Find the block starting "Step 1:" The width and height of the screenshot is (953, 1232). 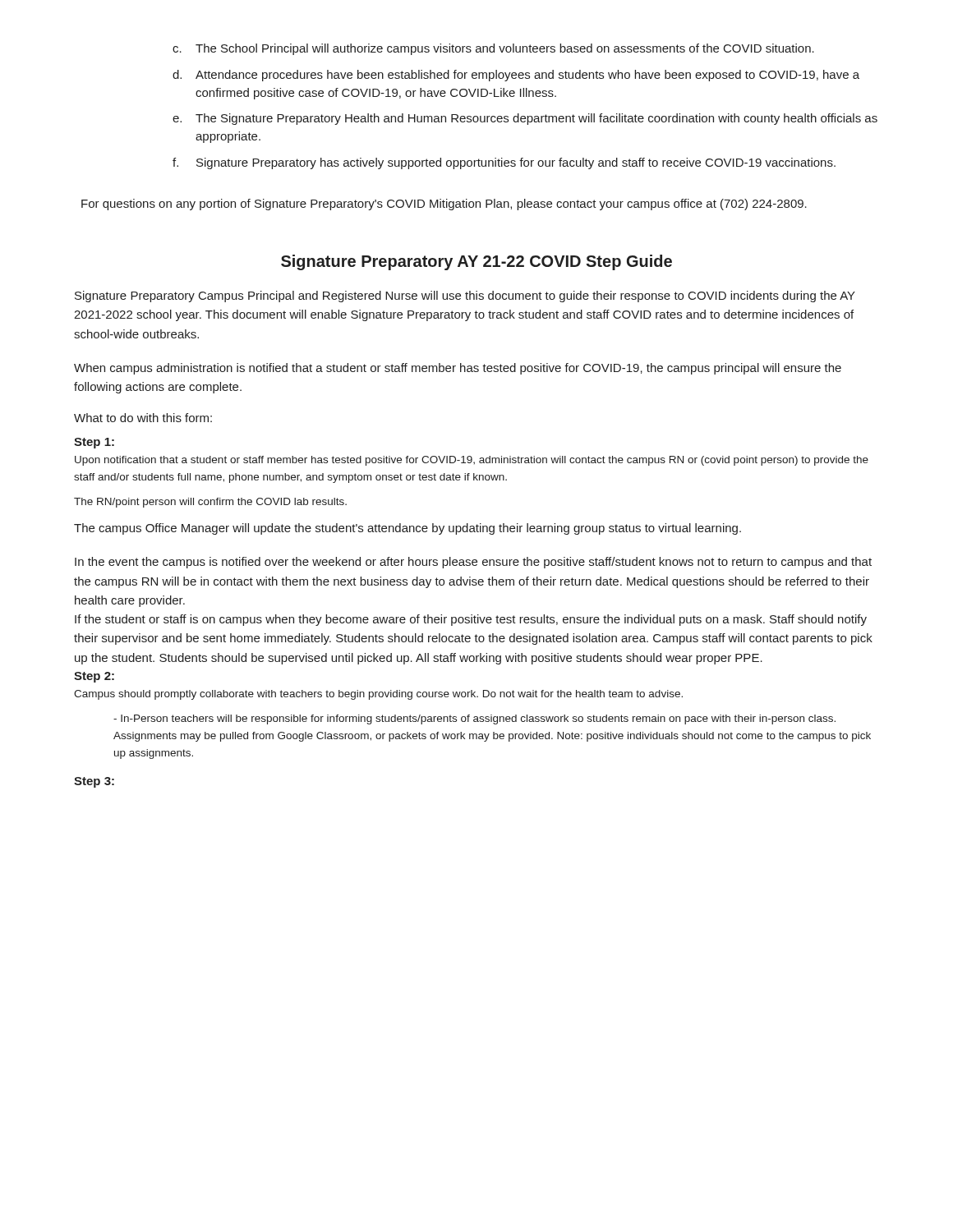coord(94,442)
